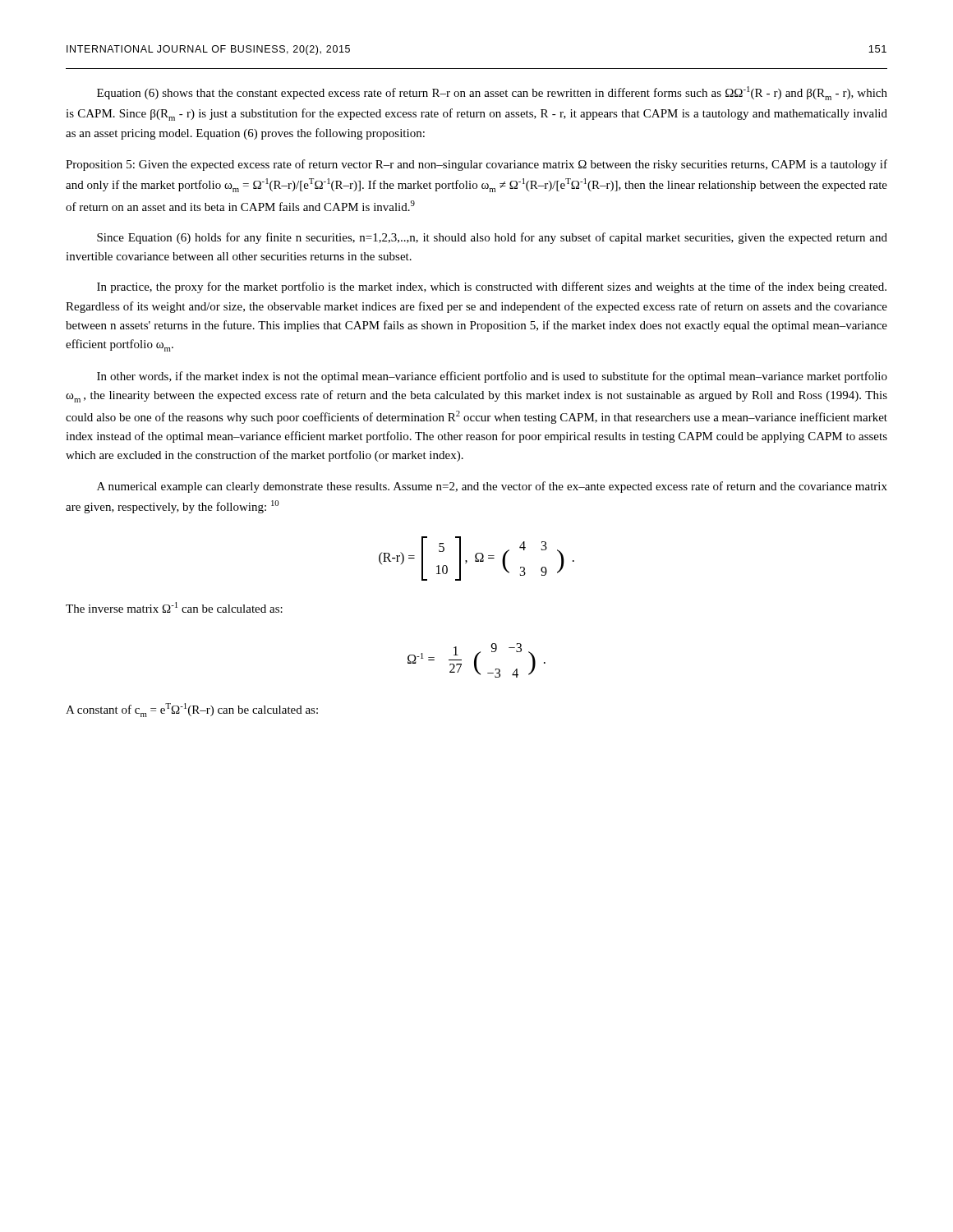Find the text block containing "Equation (6) shows that the constant expected"

pos(476,112)
